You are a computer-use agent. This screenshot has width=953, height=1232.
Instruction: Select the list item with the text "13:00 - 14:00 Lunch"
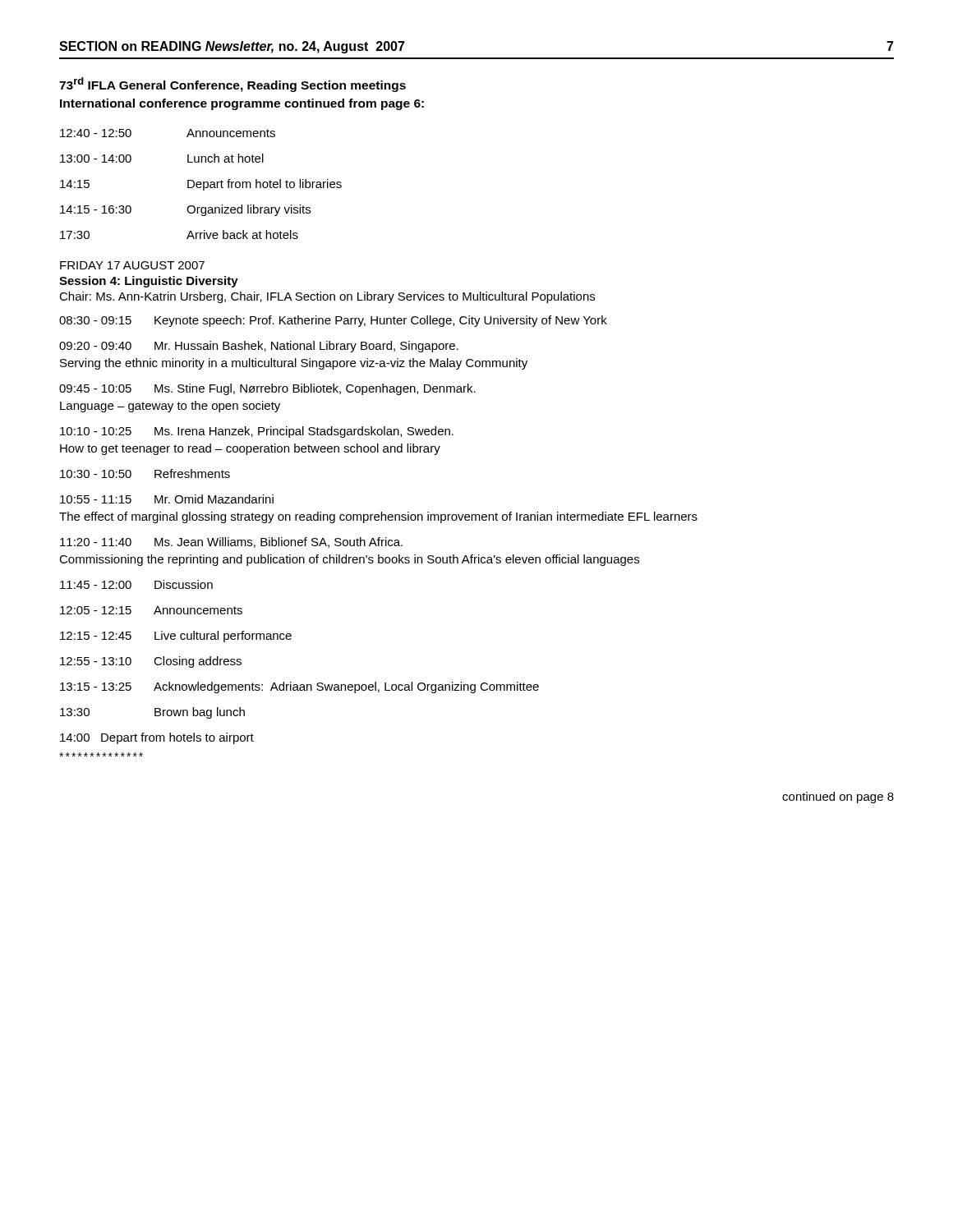88,158
